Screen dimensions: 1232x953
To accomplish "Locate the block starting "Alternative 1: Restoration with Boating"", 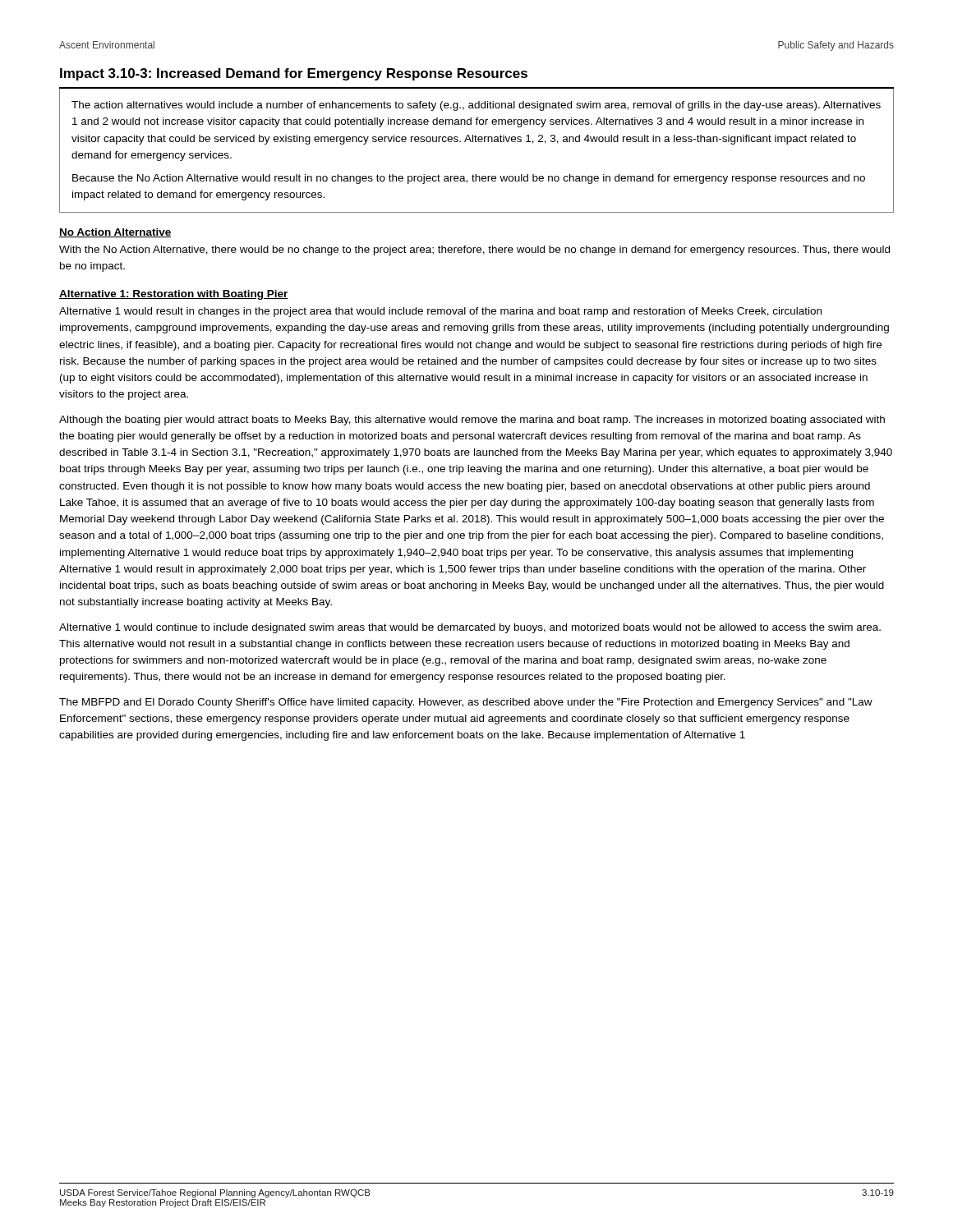I will click(x=173, y=294).
